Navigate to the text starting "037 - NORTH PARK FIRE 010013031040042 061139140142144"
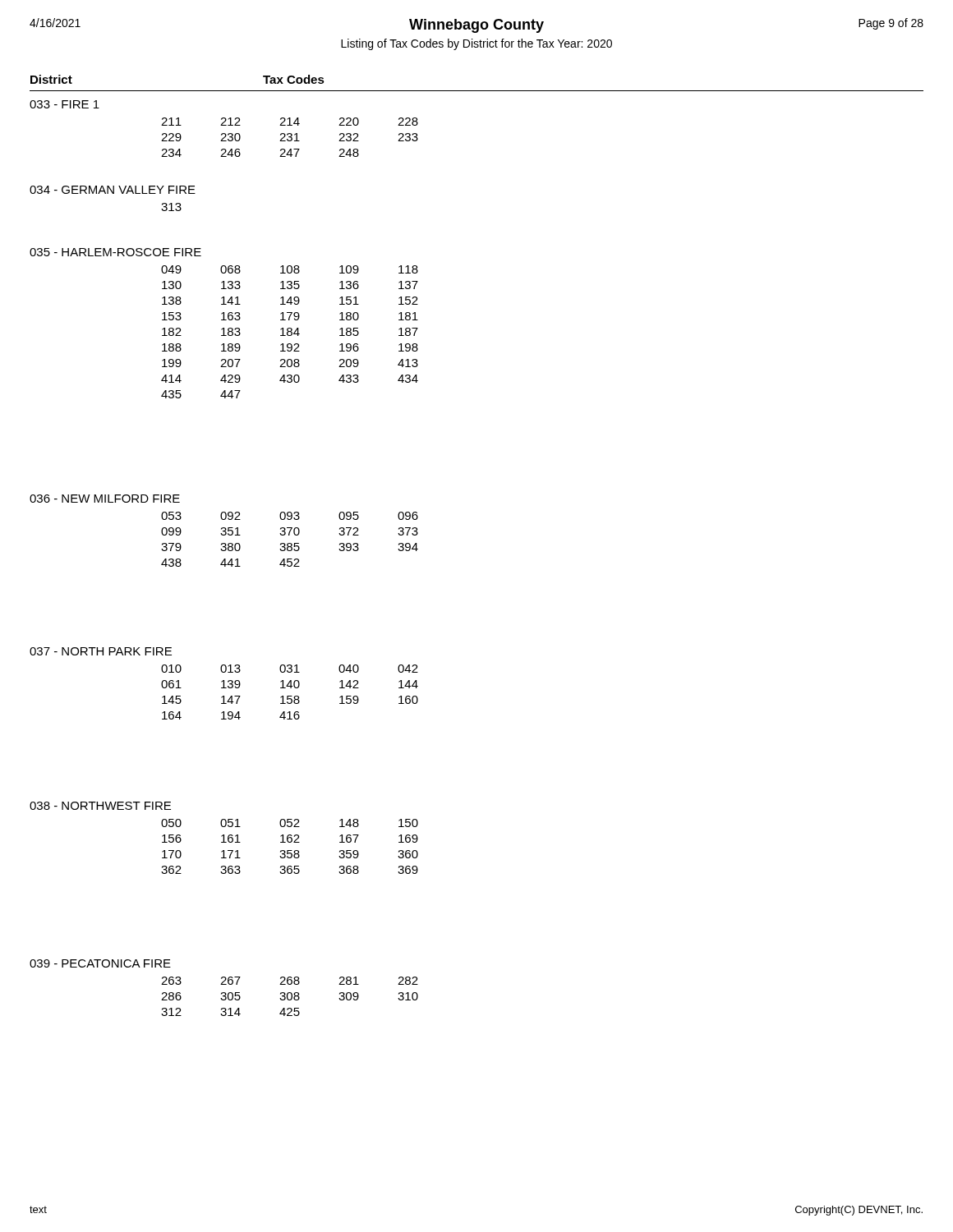The image size is (953, 1232). [x=243, y=683]
